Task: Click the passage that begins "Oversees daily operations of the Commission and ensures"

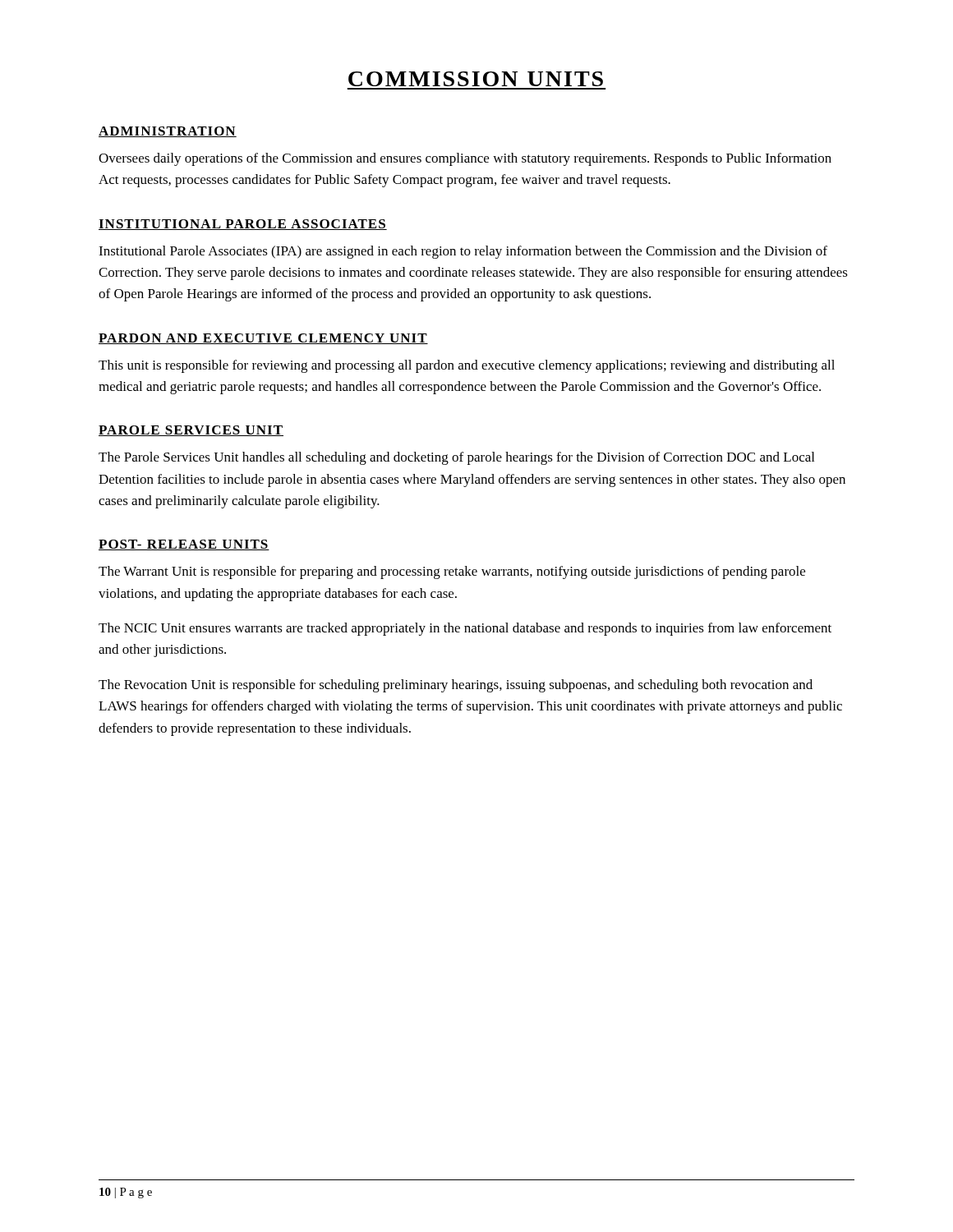Action: click(476, 169)
